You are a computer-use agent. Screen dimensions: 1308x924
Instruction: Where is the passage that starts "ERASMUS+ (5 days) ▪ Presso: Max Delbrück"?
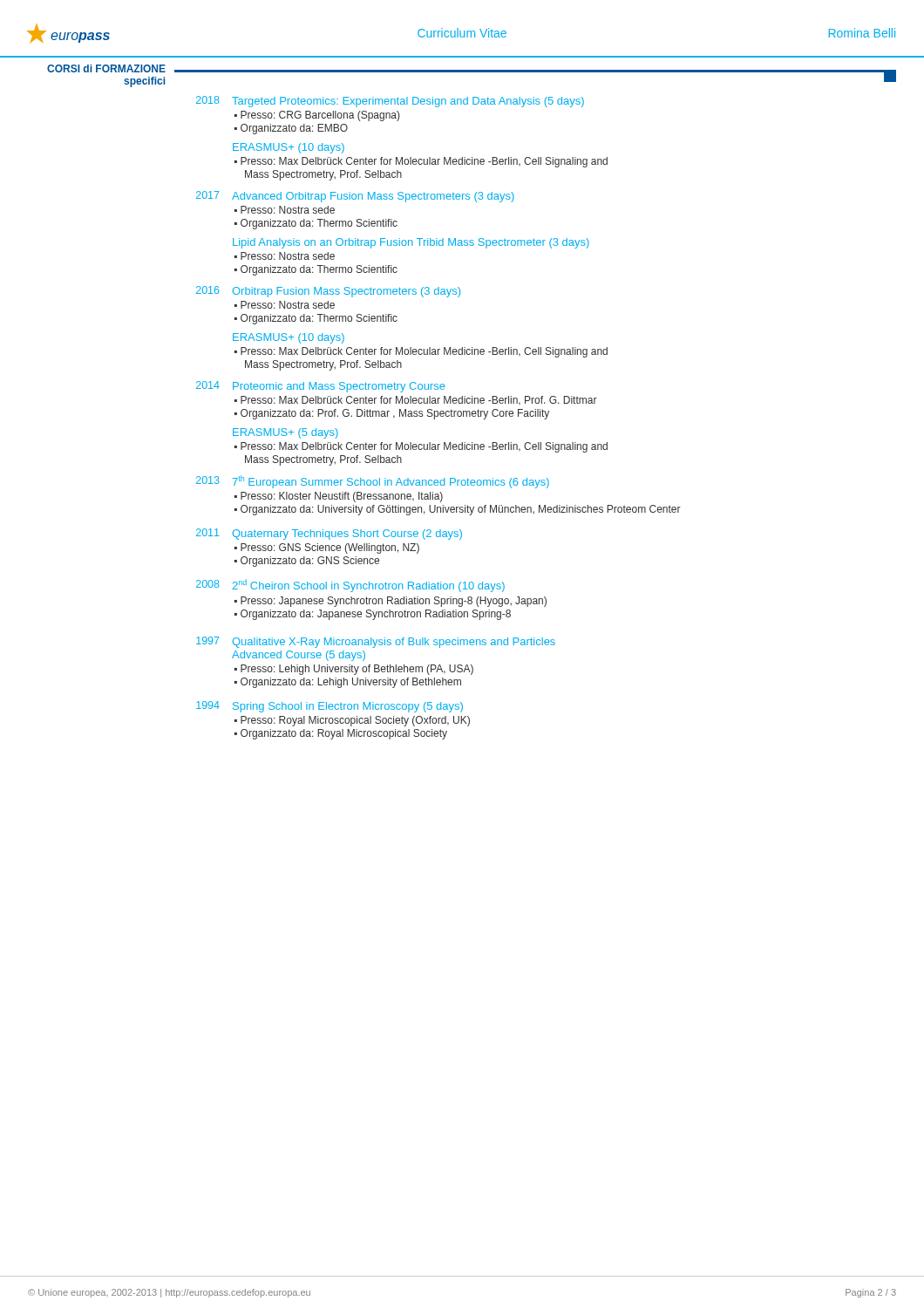[x=562, y=446]
